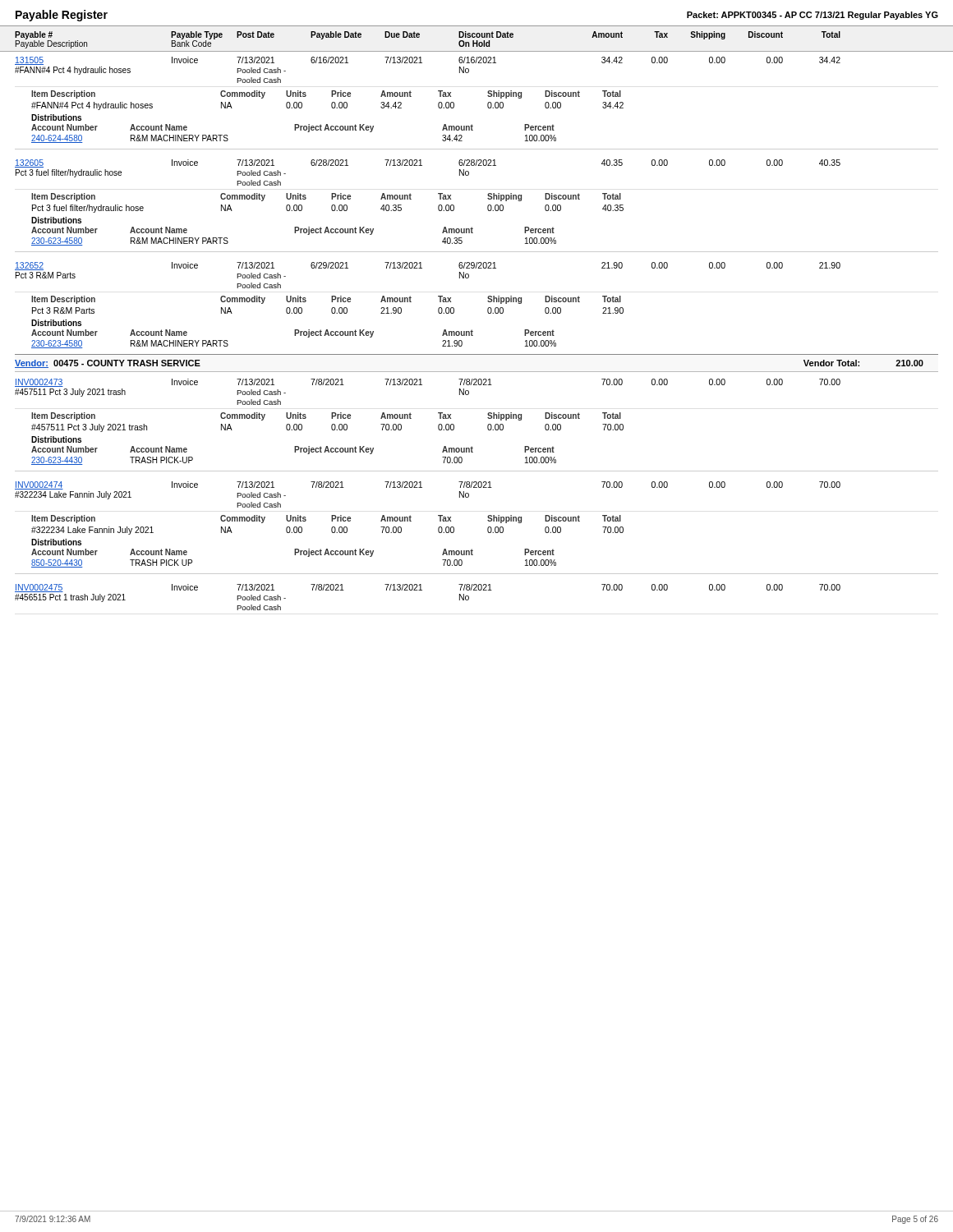953x1232 pixels.
Task: Locate the table with the text "131505#FANN#4 Pct 4 hydraulic hoses"
Action: (476, 69)
